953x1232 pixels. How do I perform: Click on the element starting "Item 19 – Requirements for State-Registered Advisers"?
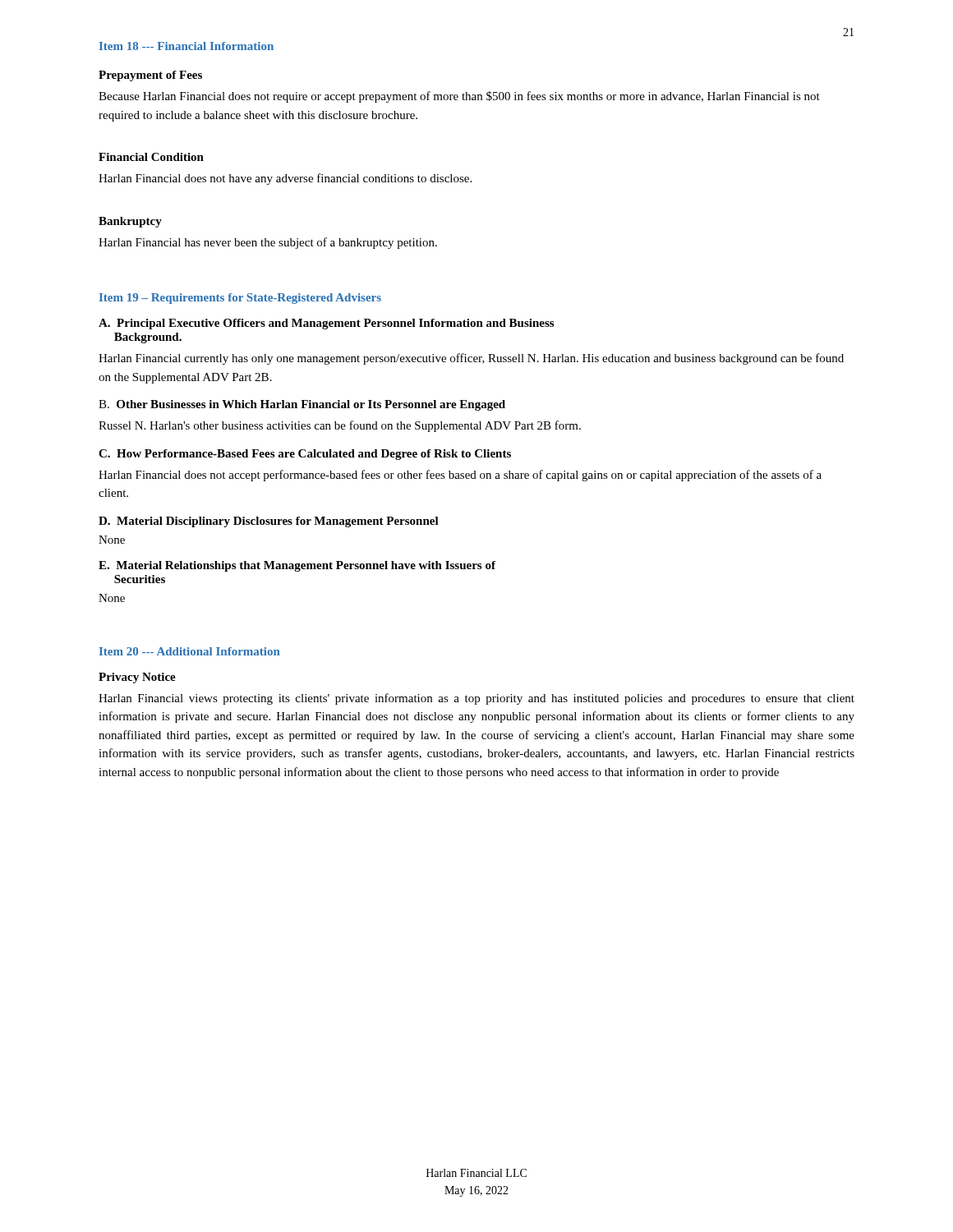click(240, 297)
